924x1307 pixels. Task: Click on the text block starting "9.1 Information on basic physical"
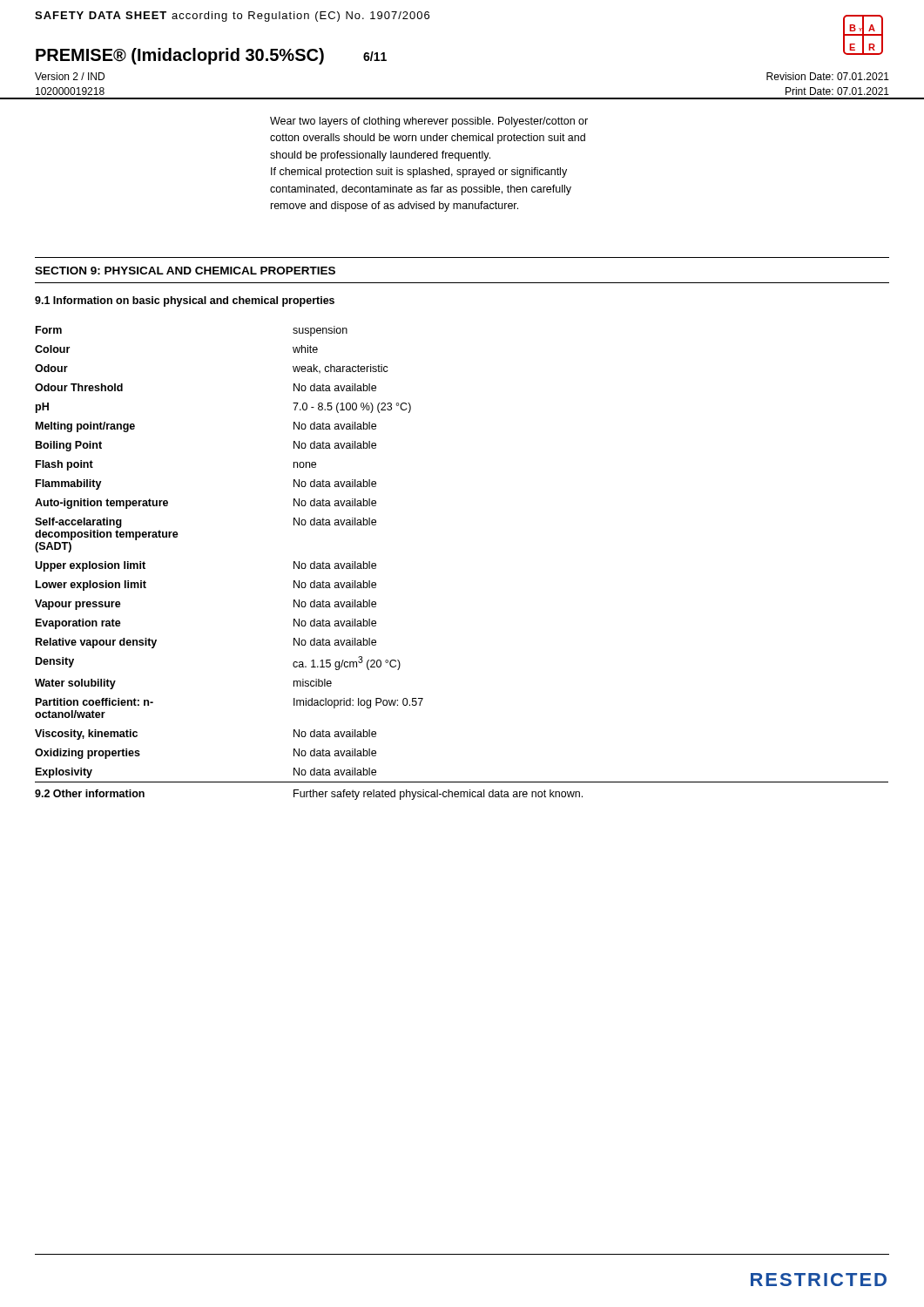(x=185, y=301)
